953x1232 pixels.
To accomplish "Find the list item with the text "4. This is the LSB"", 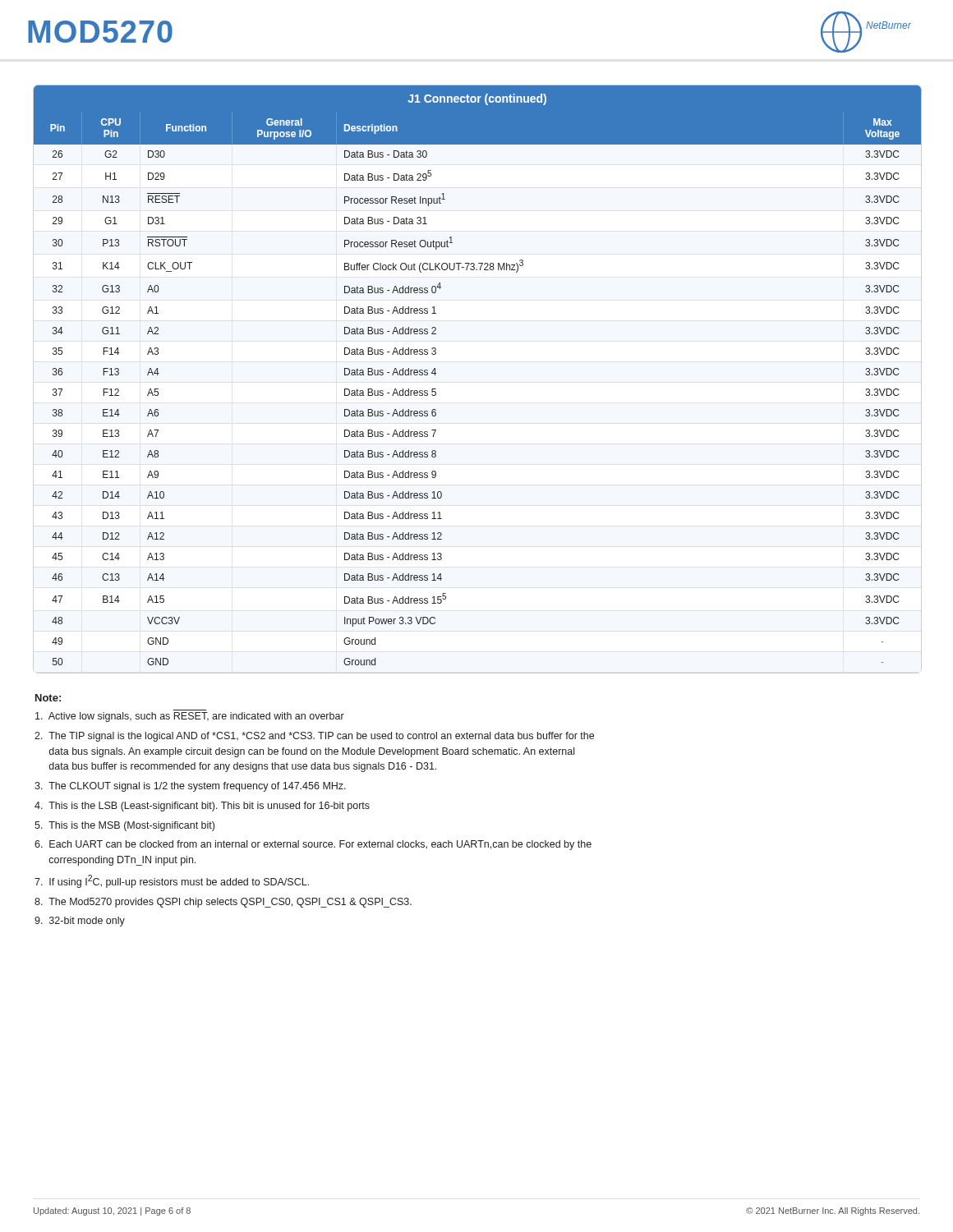I will [202, 806].
